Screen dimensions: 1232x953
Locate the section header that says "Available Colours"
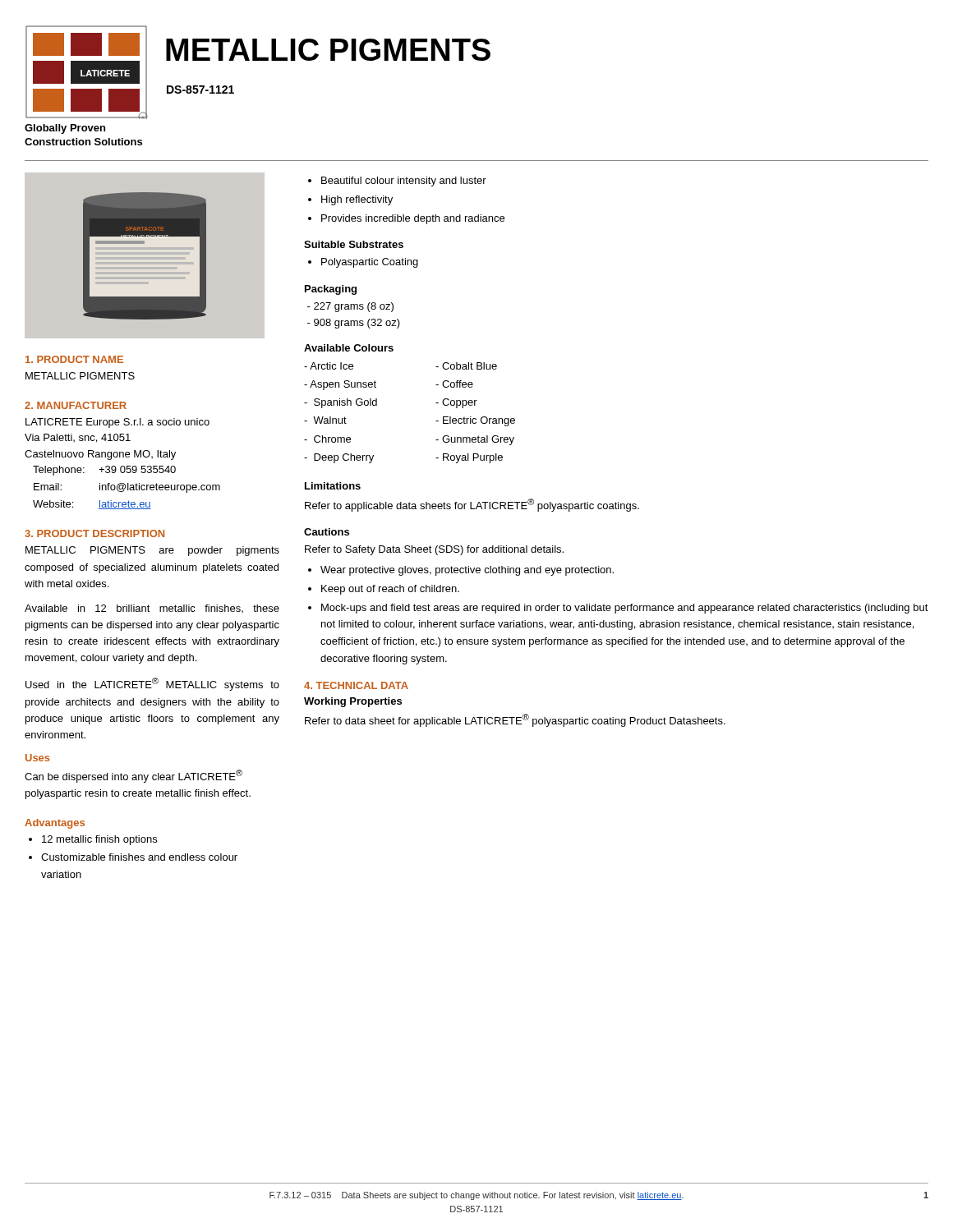click(349, 348)
